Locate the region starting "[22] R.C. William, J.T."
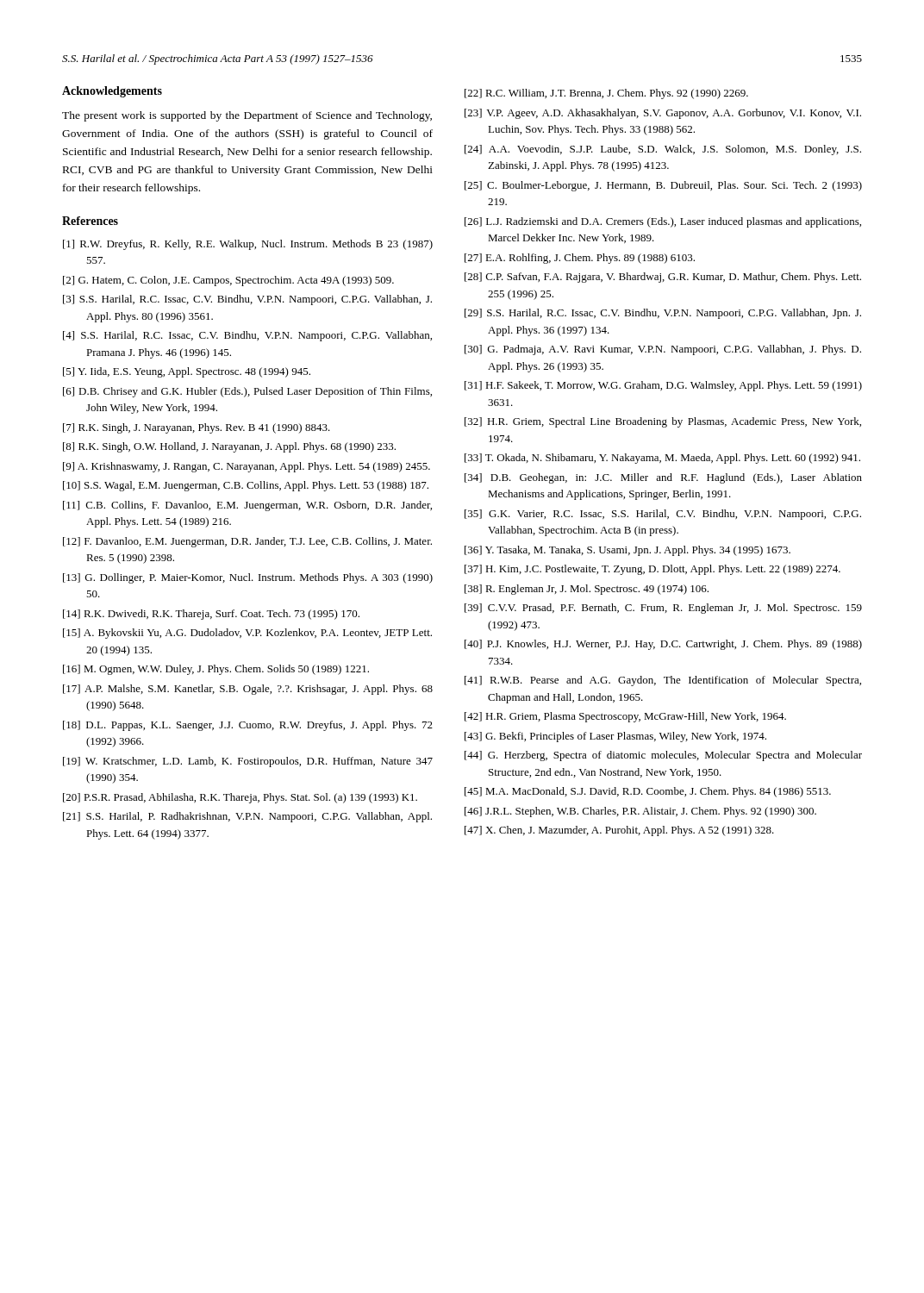Screen dimensions: 1293x924 [606, 93]
